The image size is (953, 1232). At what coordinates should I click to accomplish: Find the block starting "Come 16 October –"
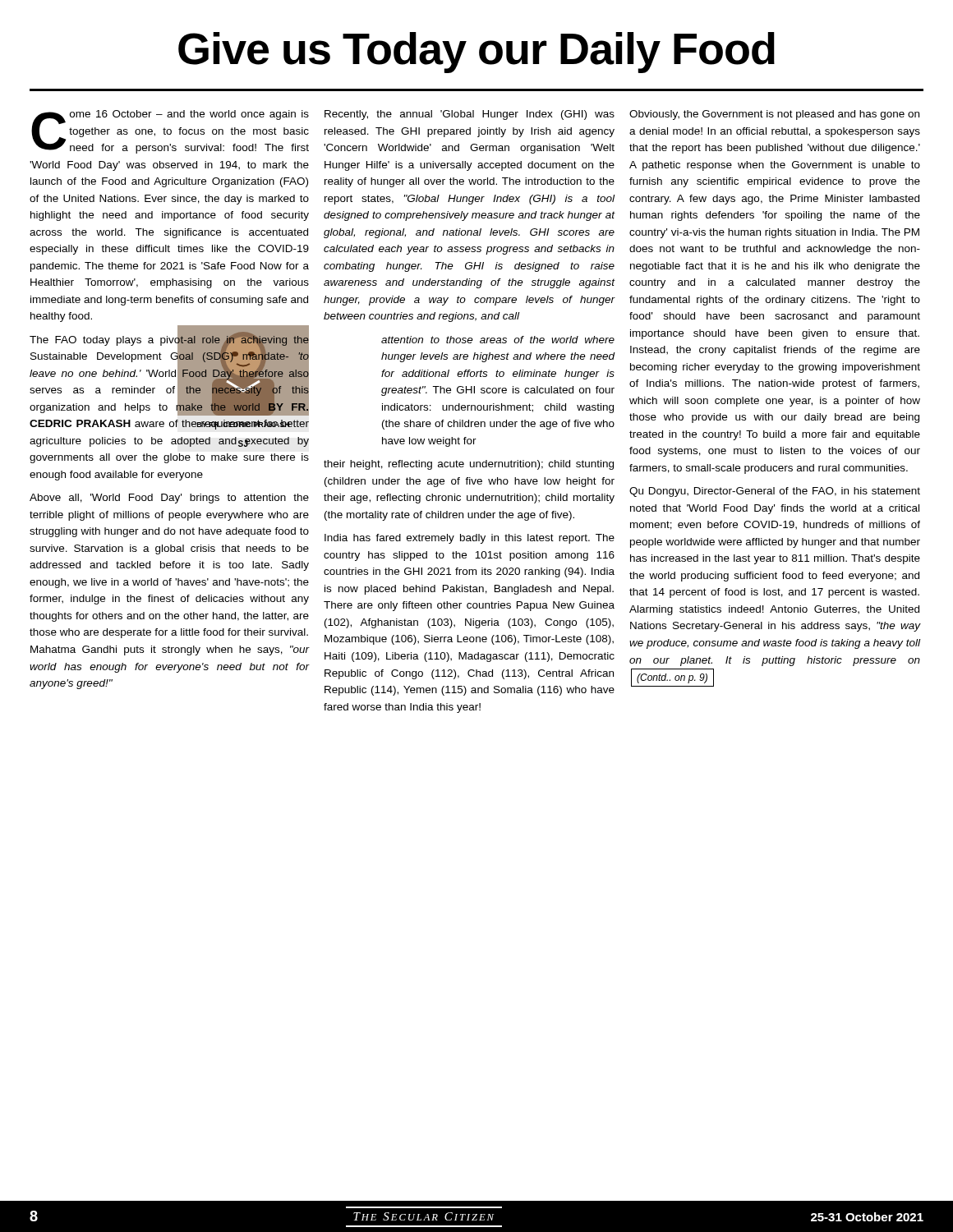point(169,215)
